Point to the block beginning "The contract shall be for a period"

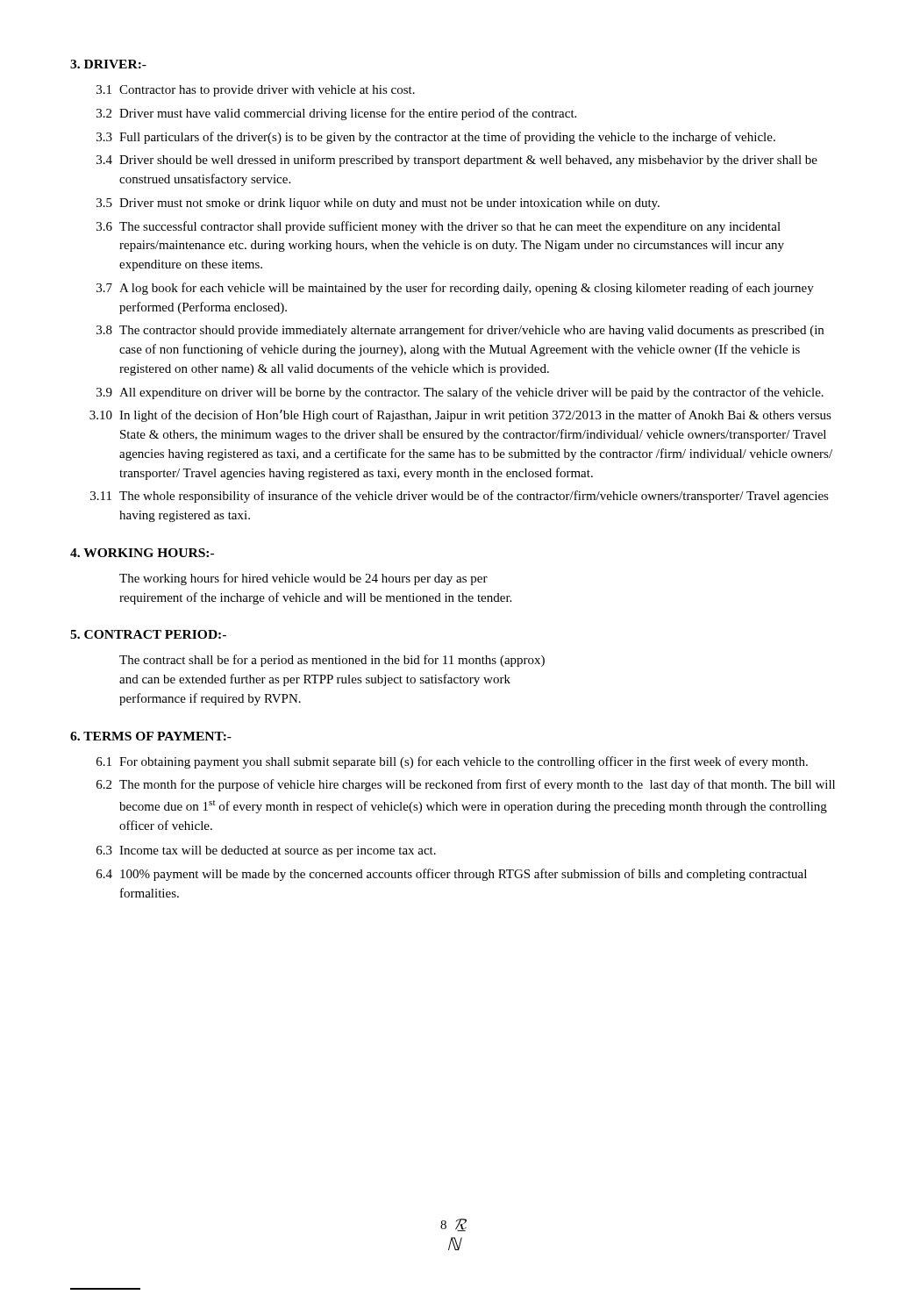(x=332, y=679)
